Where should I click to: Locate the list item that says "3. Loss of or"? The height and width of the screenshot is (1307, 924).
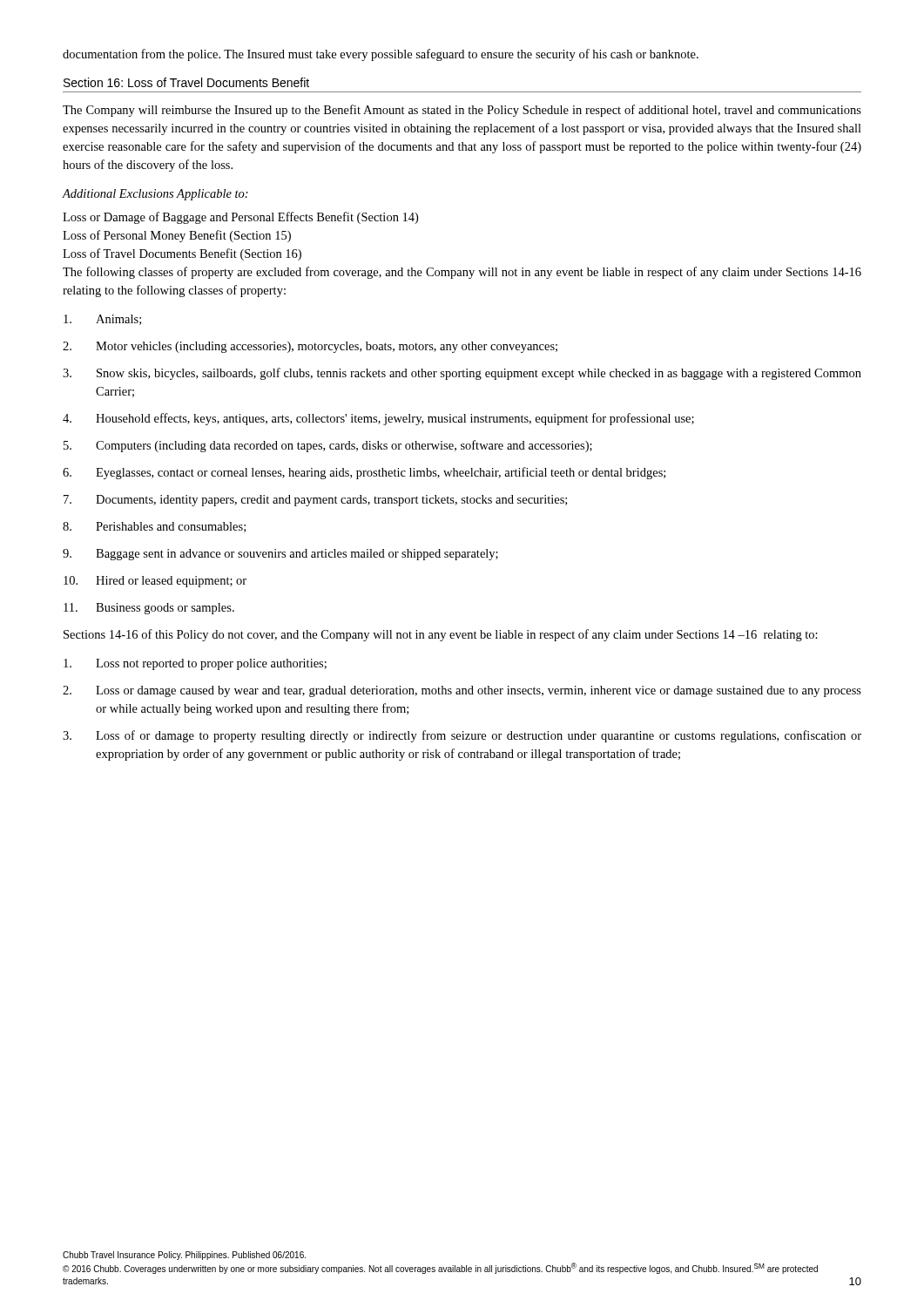[x=462, y=745]
